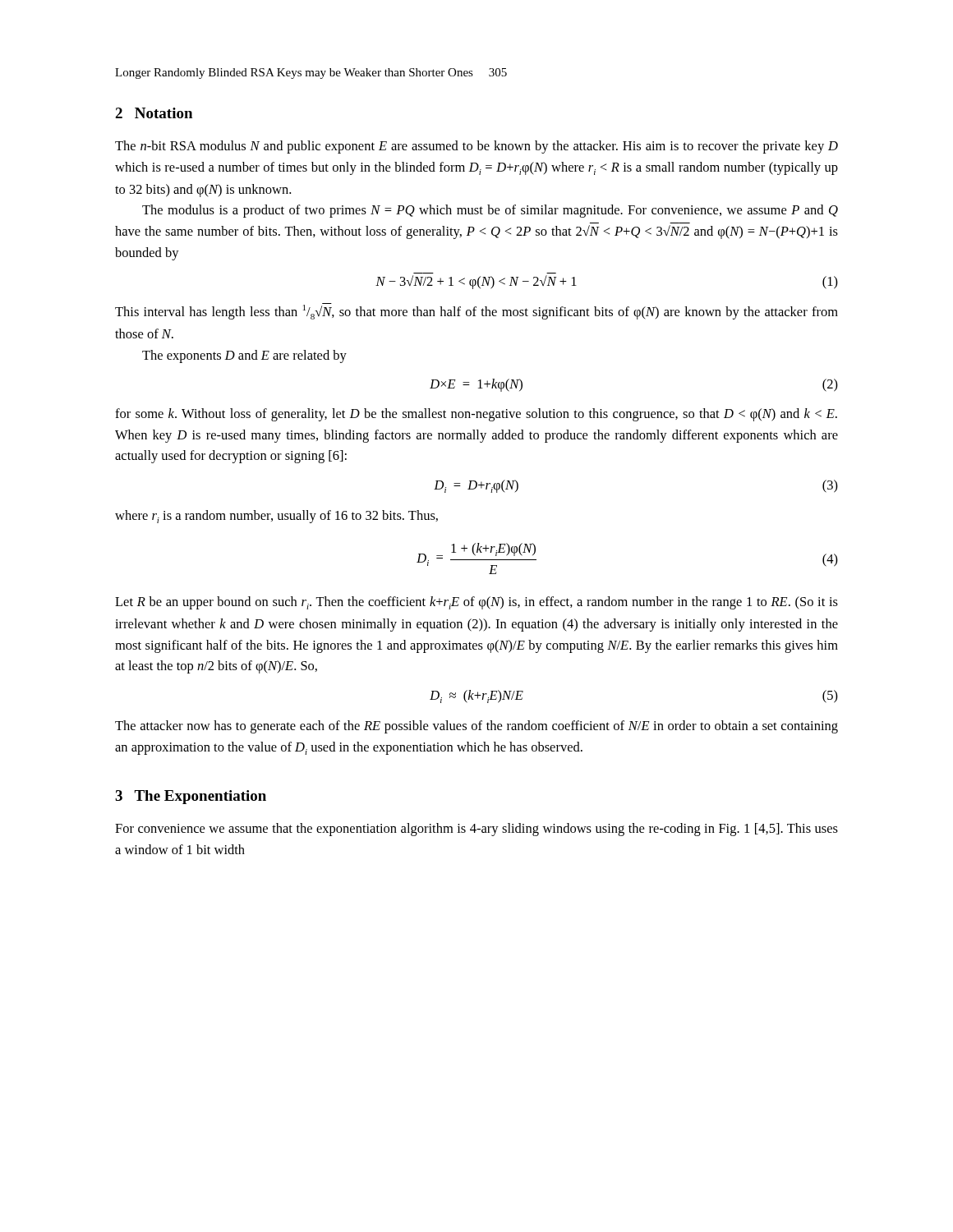Click on the text block starting "N − 3√N/2 + 1 < φ(N) <"
This screenshot has height=1232, width=953.
pos(476,282)
